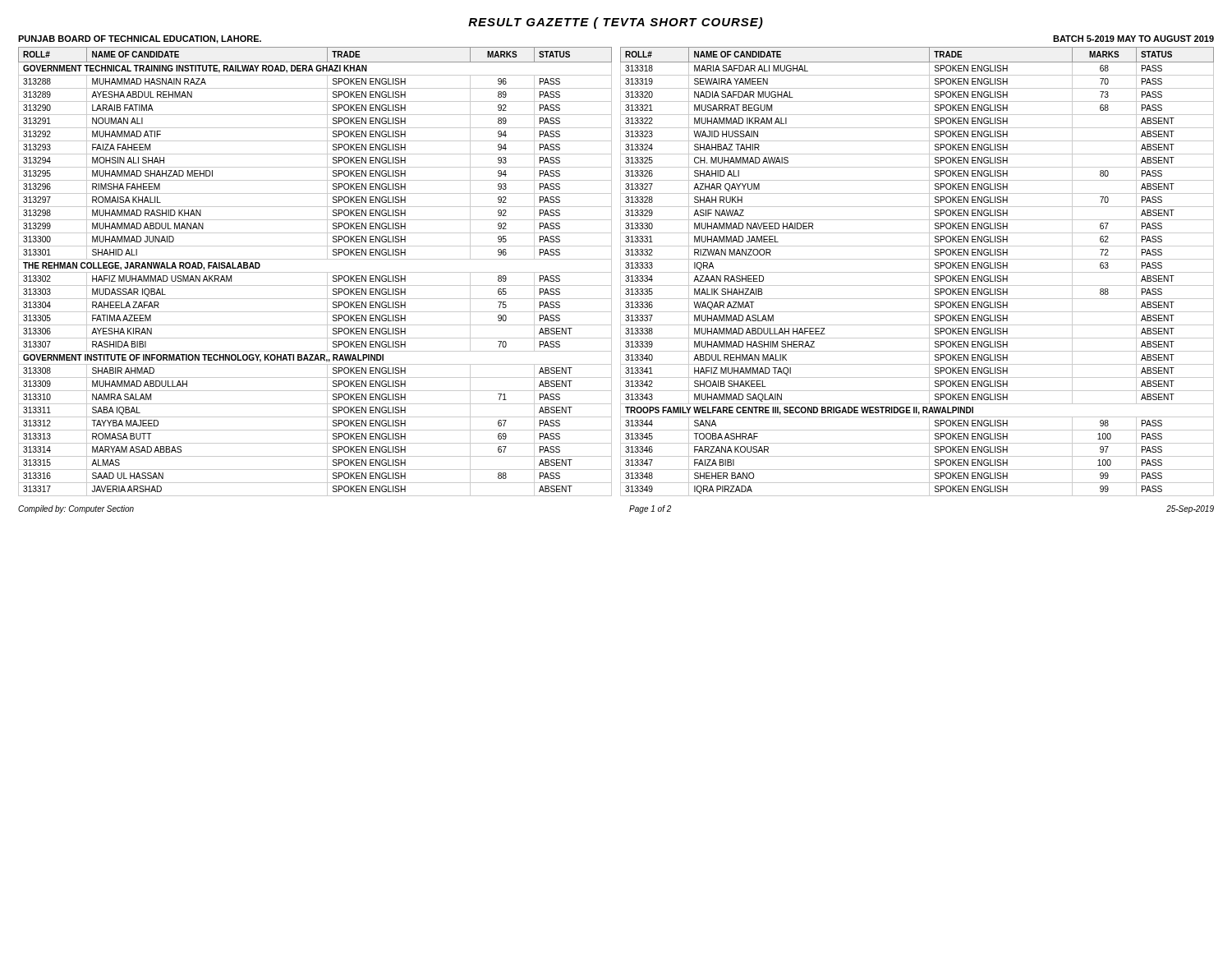Point to the text block starting "BATCH 5-2019 MAY TO AUGUST"
The width and height of the screenshot is (1232, 953).
tap(1133, 39)
